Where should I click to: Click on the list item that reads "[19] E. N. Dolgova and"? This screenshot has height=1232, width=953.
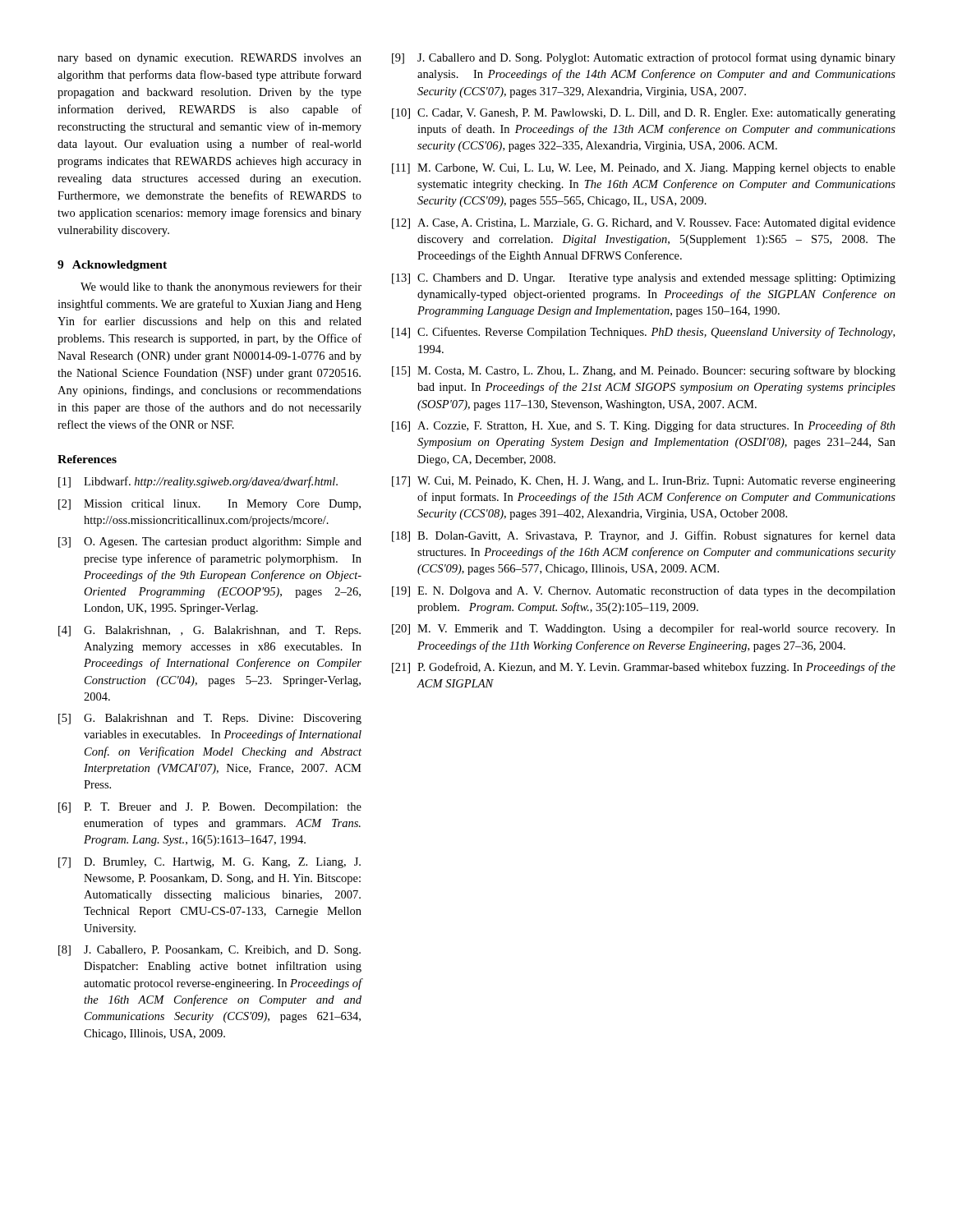click(x=643, y=599)
